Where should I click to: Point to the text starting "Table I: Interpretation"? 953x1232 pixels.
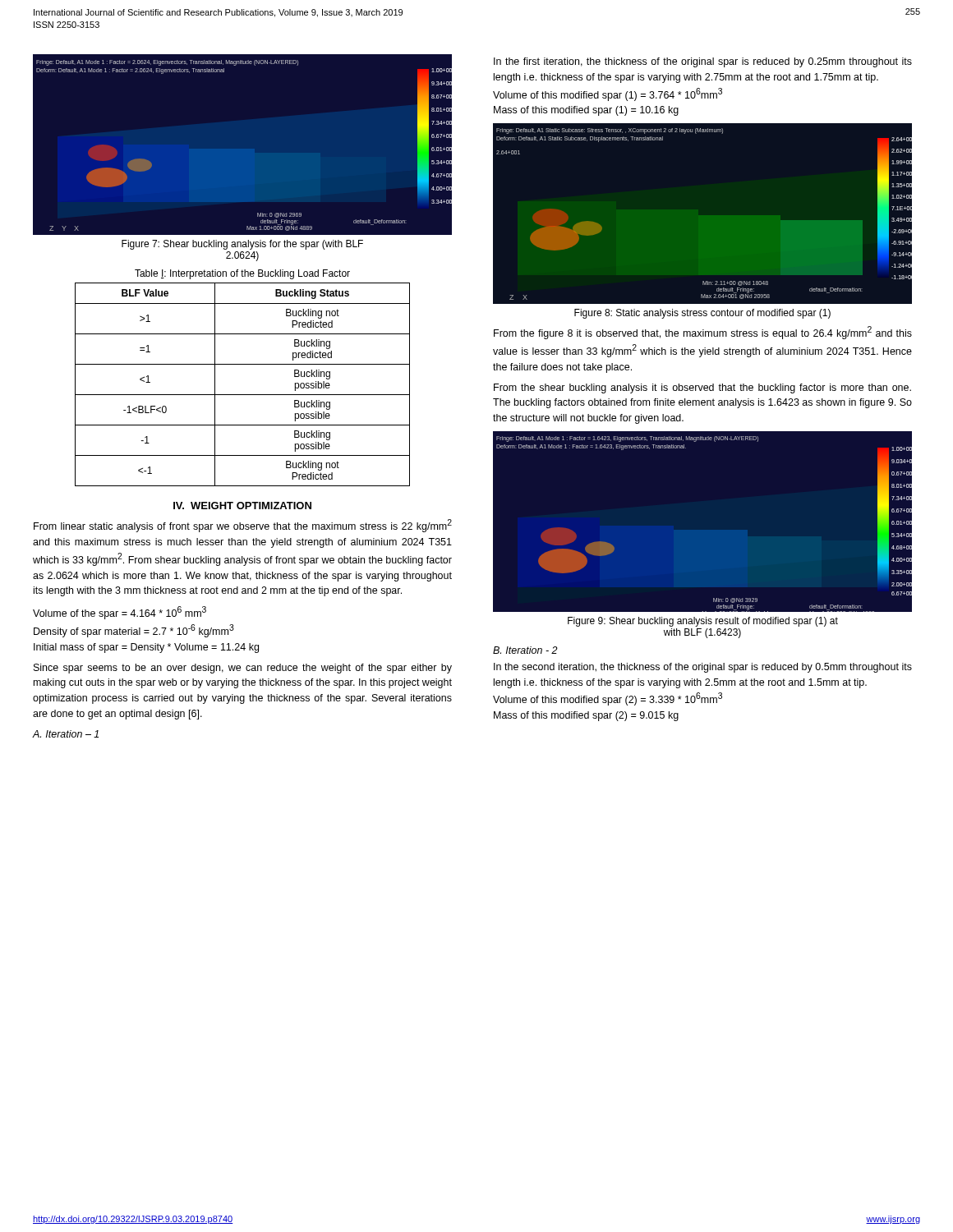coord(242,274)
